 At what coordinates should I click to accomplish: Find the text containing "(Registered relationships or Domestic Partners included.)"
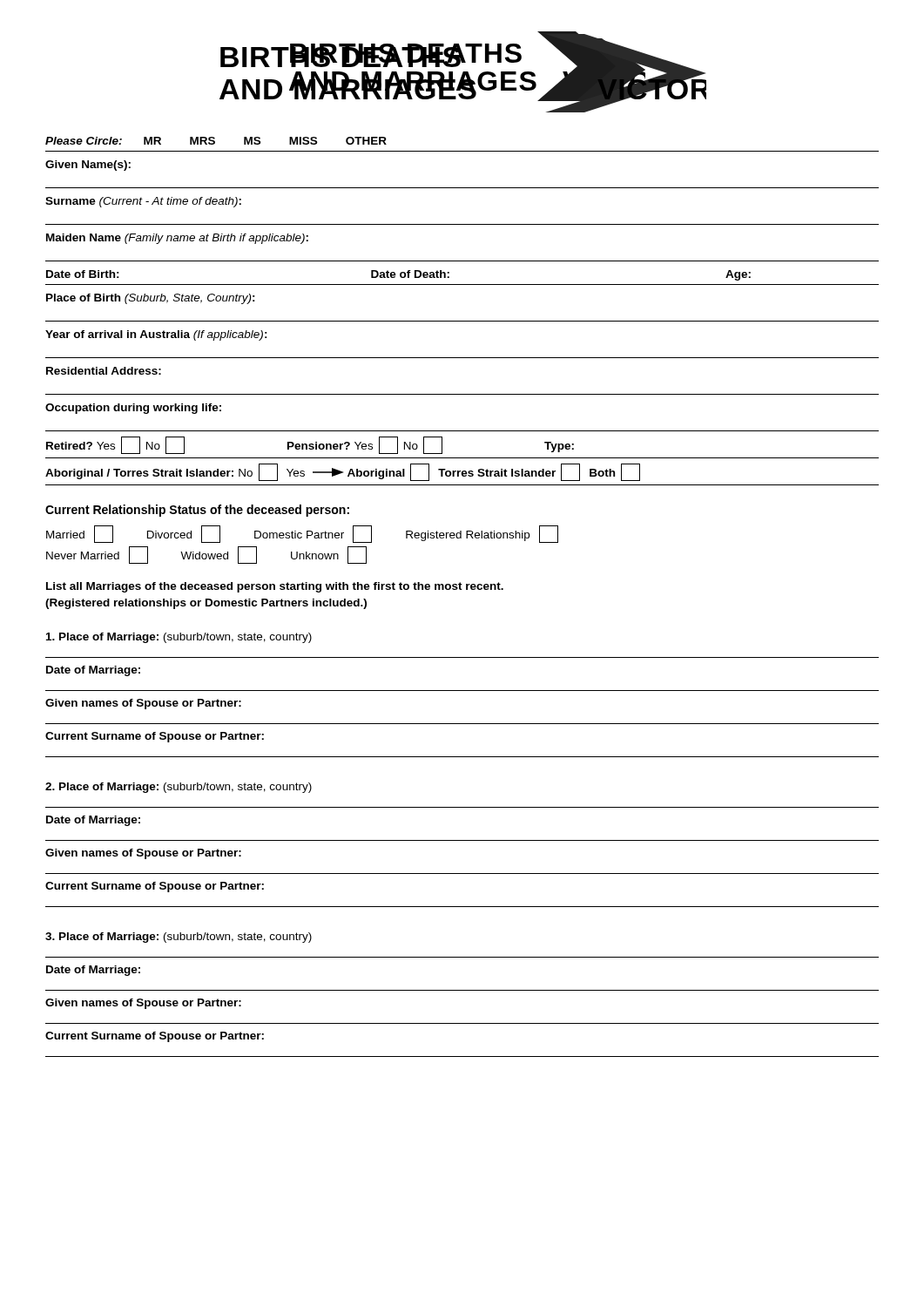tap(206, 603)
